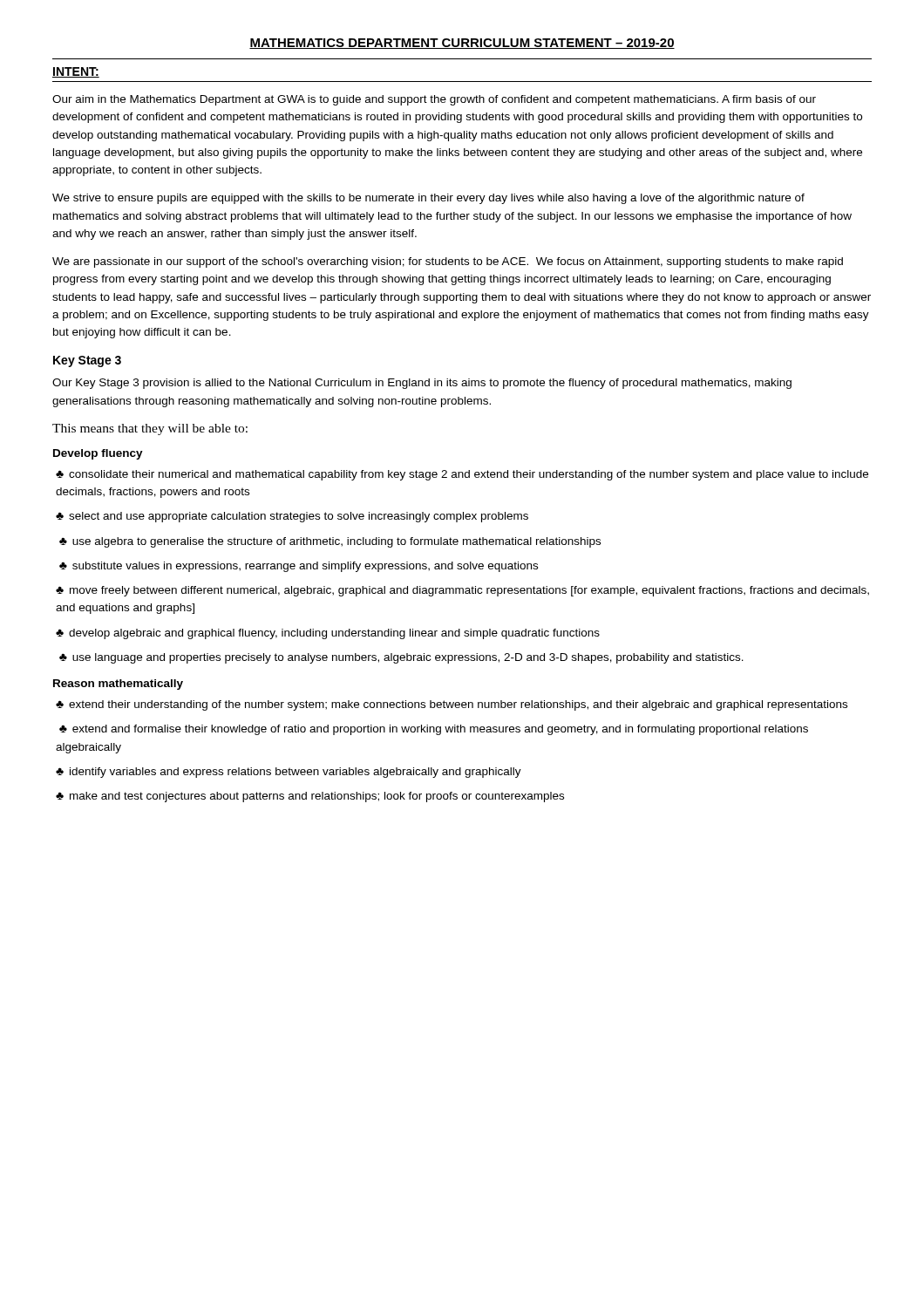Where does it say "MATHEMATICS DEPARTMENT CURRICULUM STATEMENT – 2019-20"?
The width and height of the screenshot is (924, 1308).
point(462,42)
